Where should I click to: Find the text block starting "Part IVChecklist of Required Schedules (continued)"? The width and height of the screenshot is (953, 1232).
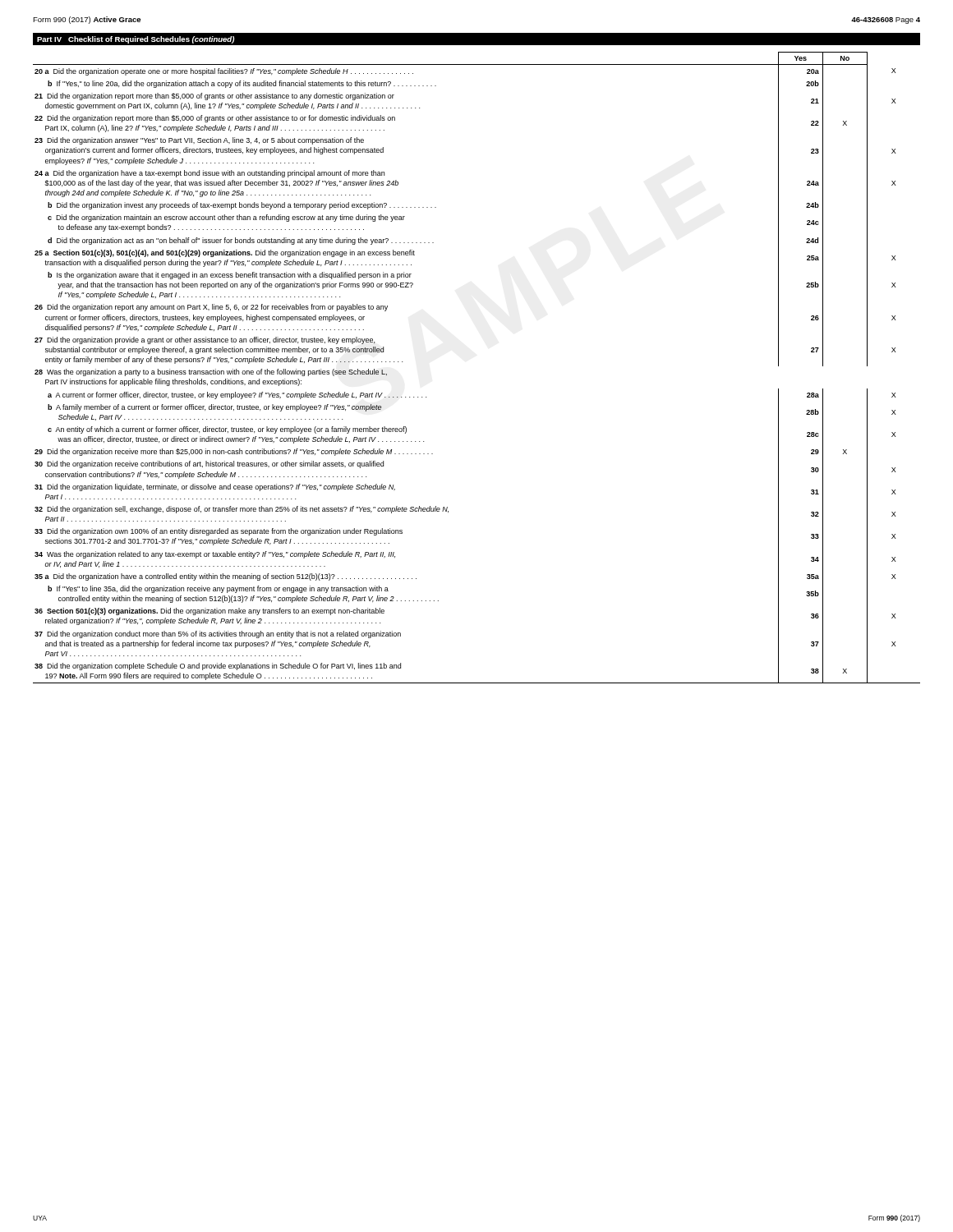136,39
